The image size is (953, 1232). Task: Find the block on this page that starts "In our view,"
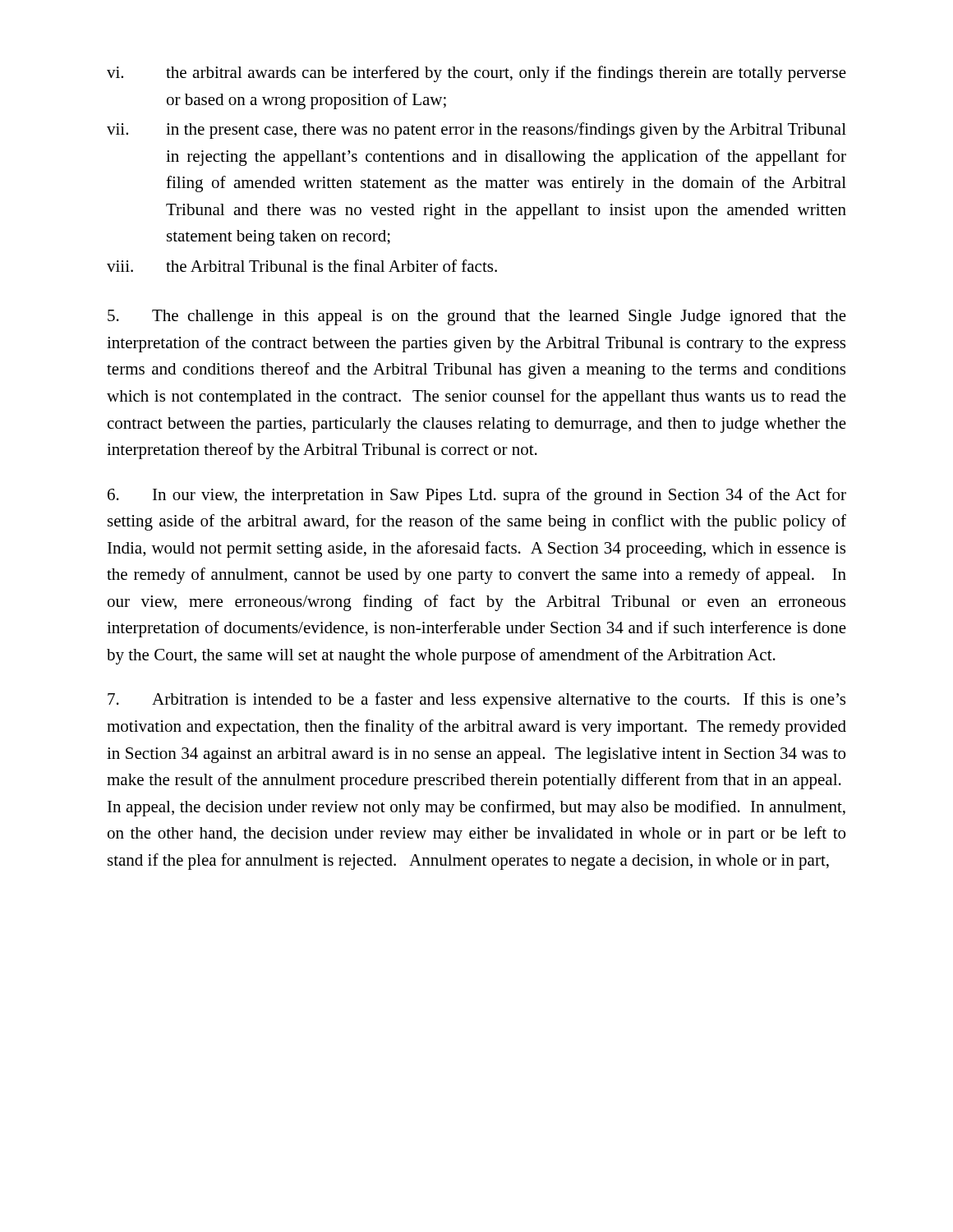click(x=476, y=575)
